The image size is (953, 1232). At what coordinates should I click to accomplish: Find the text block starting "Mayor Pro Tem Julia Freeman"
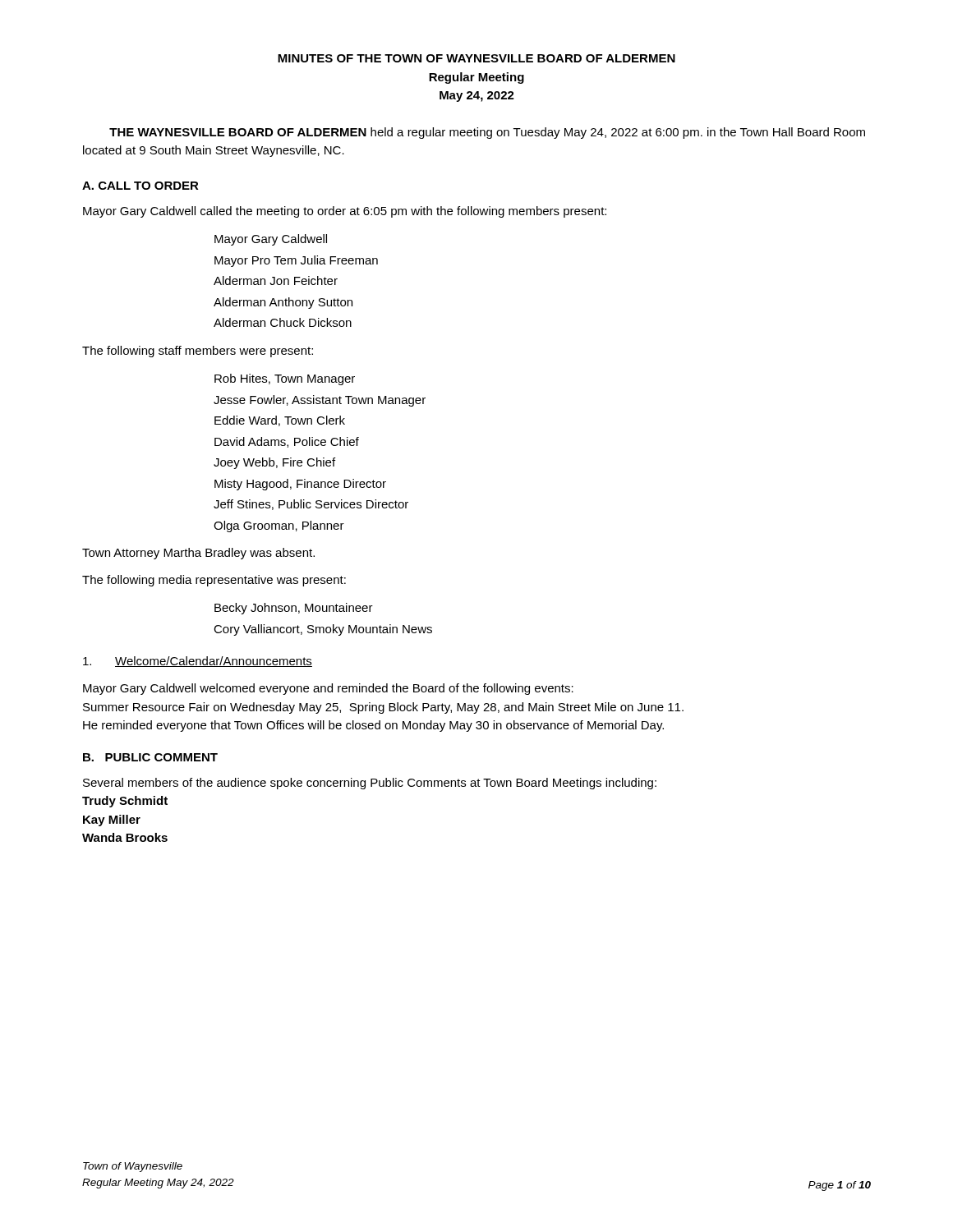[x=296, y=260]
